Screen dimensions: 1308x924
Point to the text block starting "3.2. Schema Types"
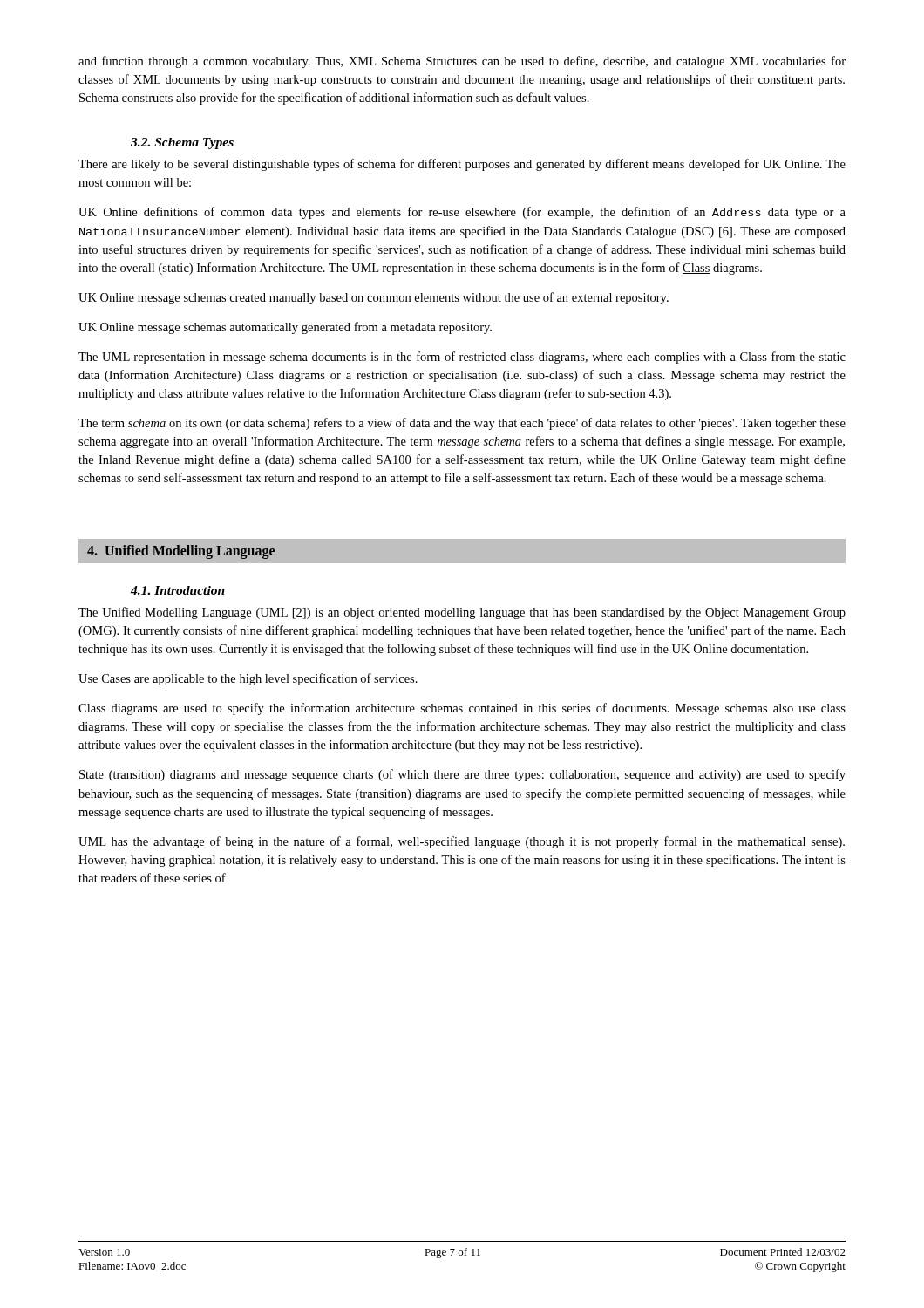(182, 142)
